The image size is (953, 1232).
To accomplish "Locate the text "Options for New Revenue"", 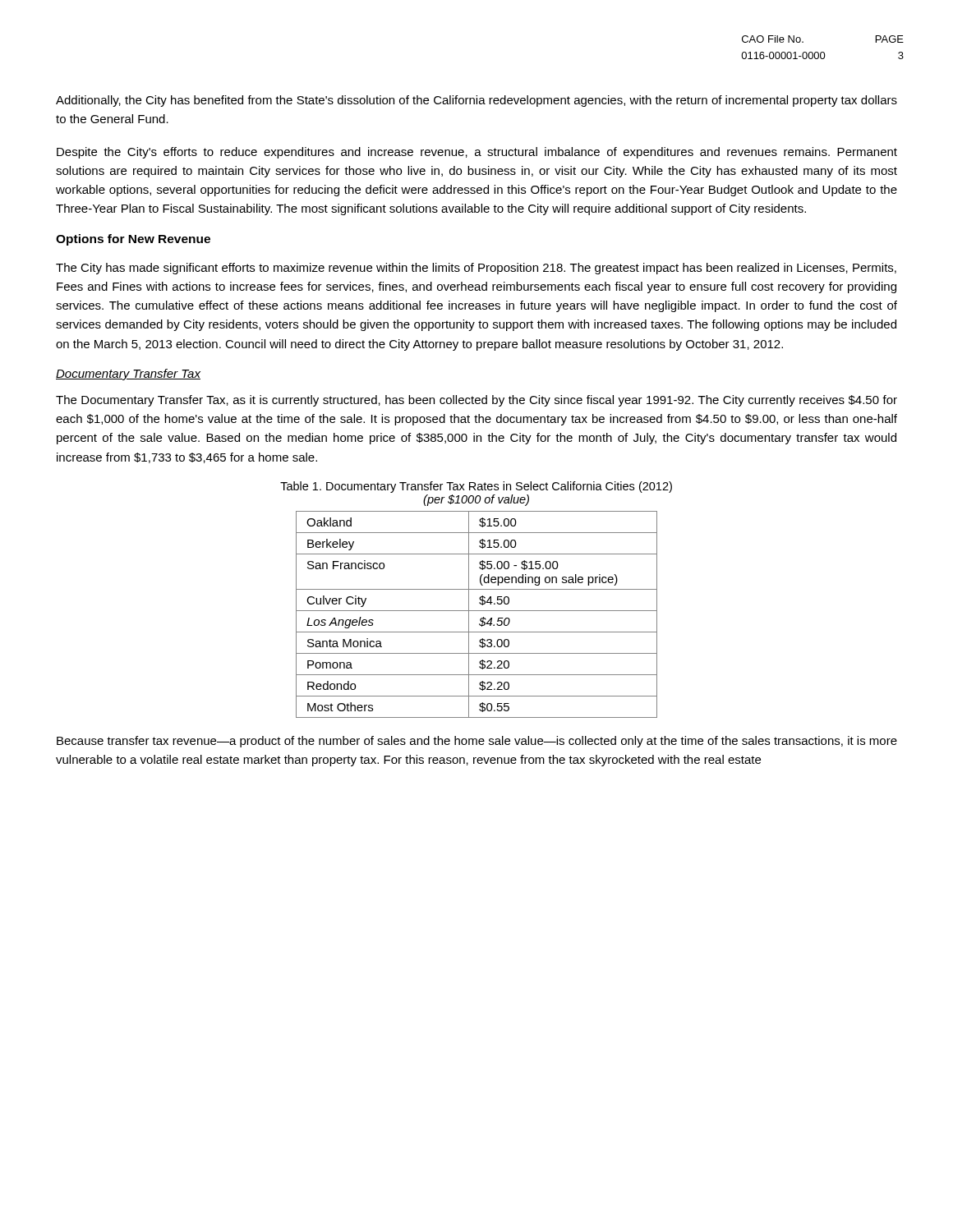I will (133, 238).
